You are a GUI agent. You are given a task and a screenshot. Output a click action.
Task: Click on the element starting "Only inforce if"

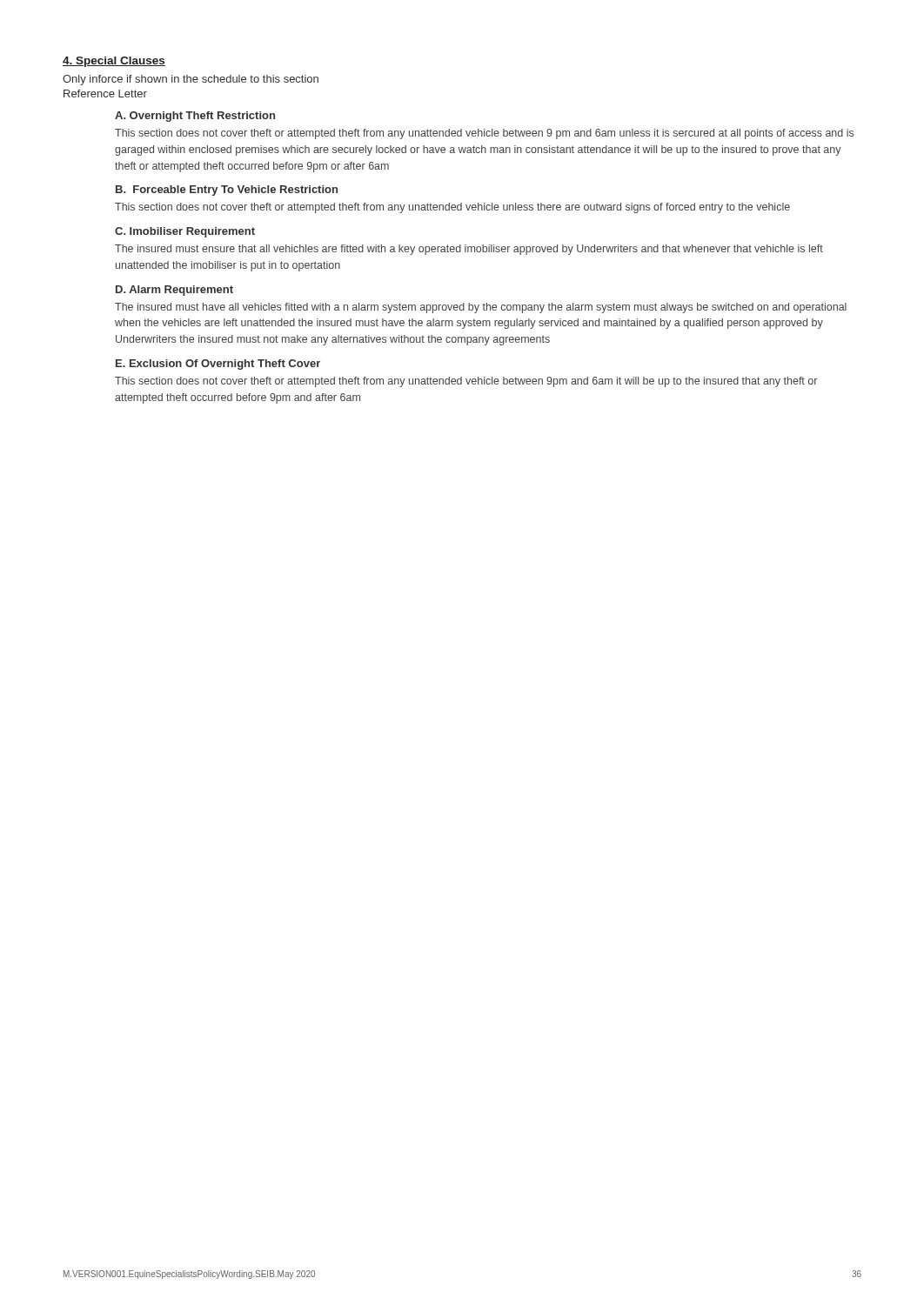pyautogui.click(x=191, y=79)
